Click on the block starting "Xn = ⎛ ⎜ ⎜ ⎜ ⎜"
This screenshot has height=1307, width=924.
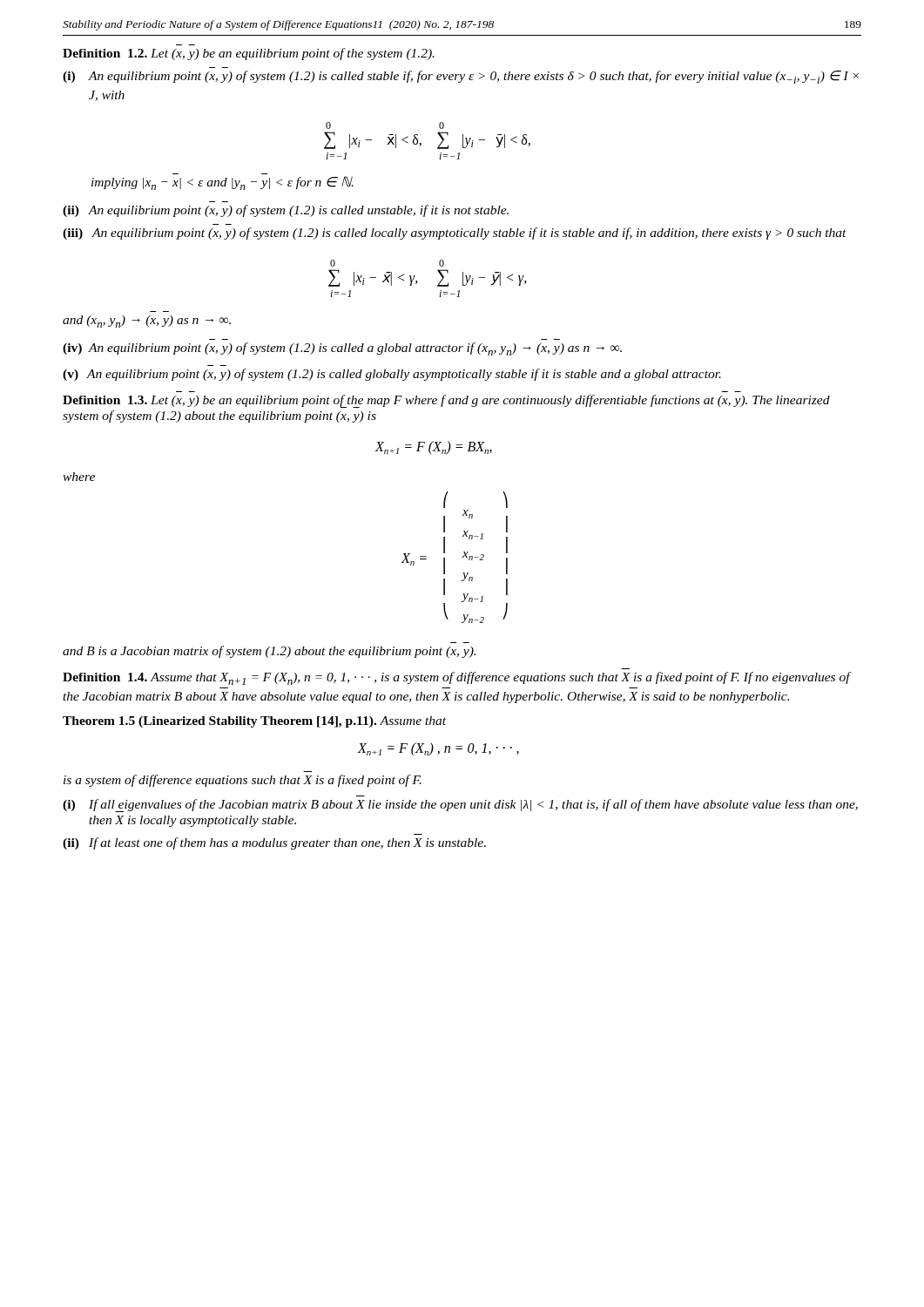pyautogui.click(x=462, y=561)
